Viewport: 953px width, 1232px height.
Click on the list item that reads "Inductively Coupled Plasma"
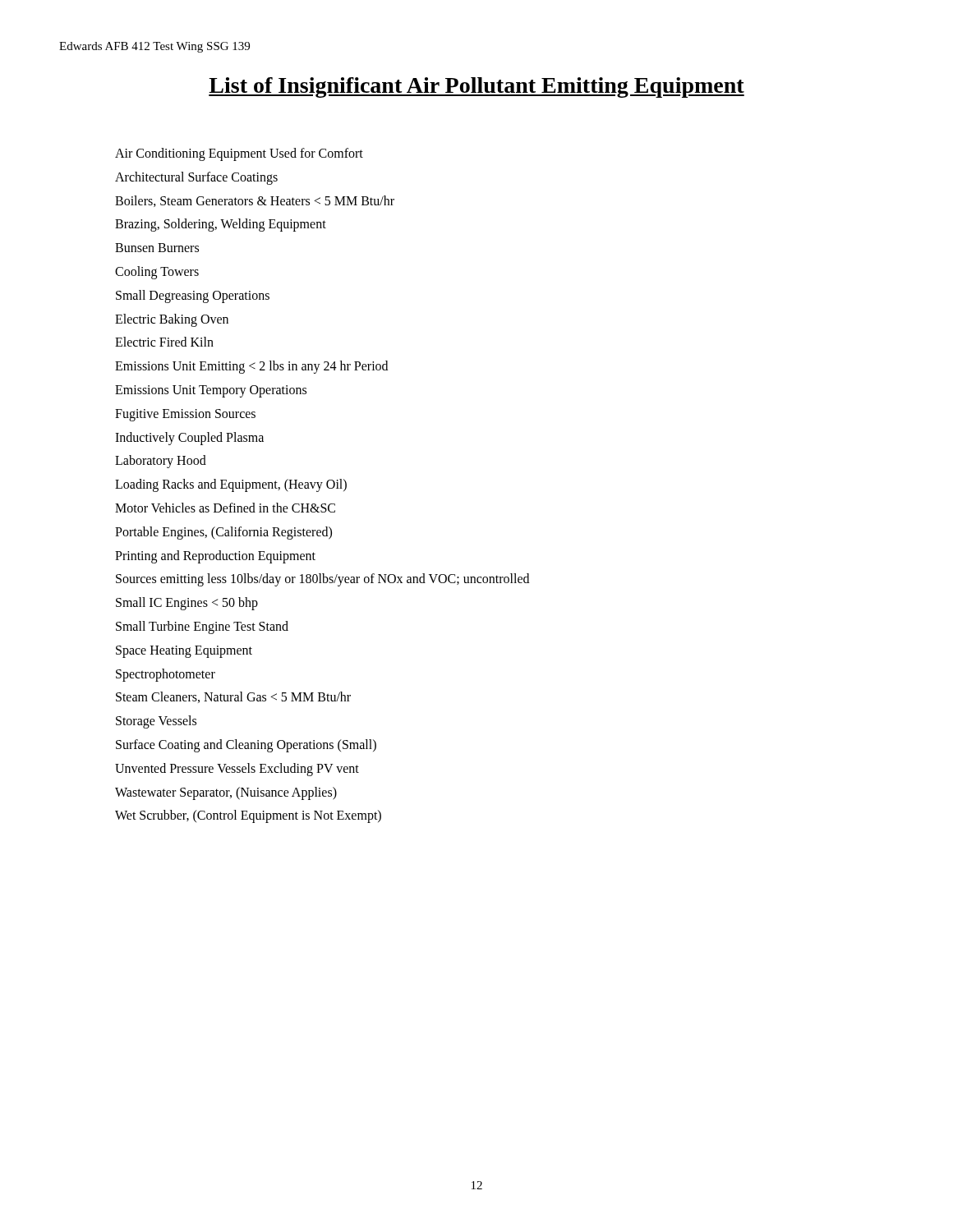pos(190,437)
